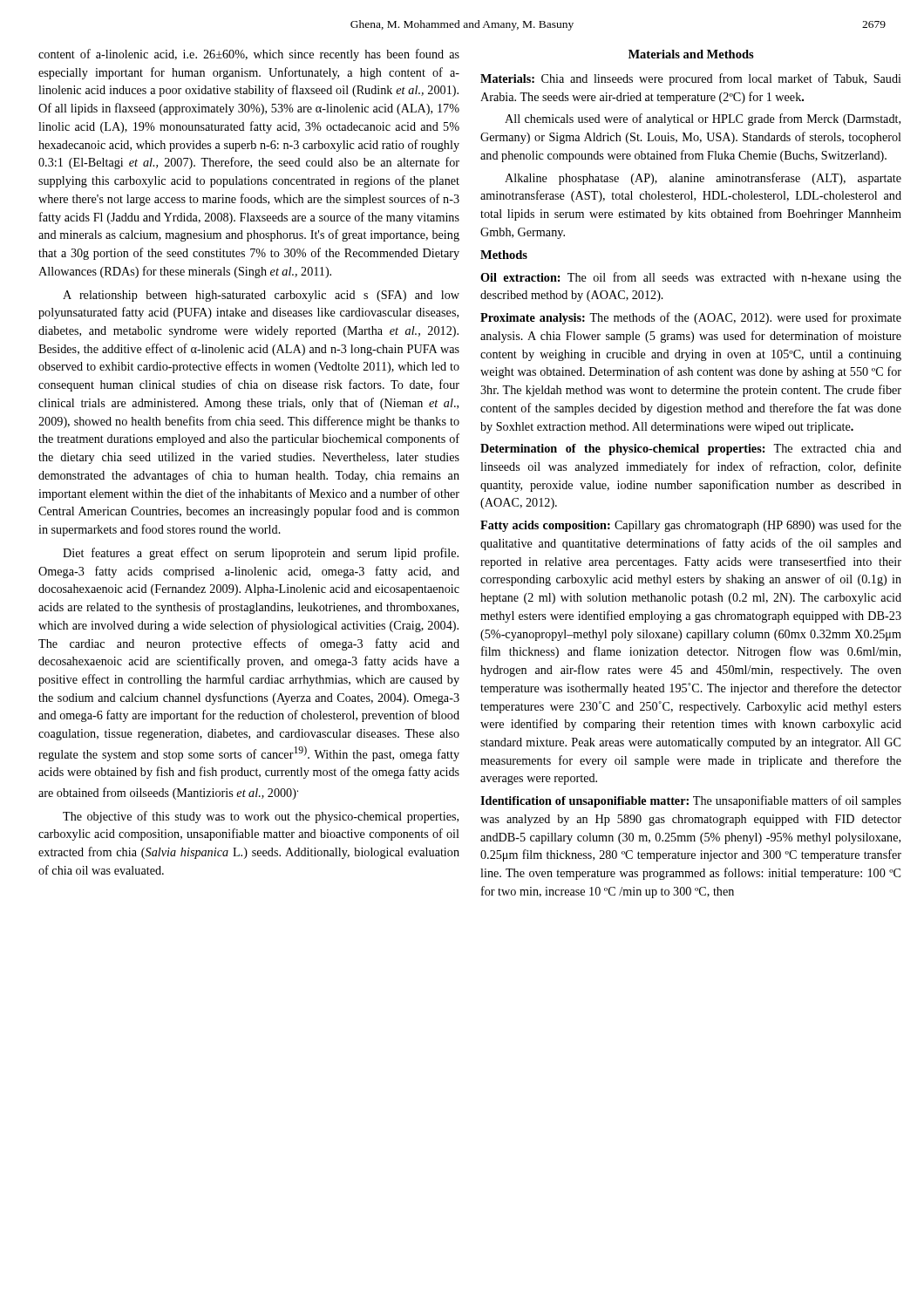Locate the text block that reads "Diet features a"

point(249,673)
